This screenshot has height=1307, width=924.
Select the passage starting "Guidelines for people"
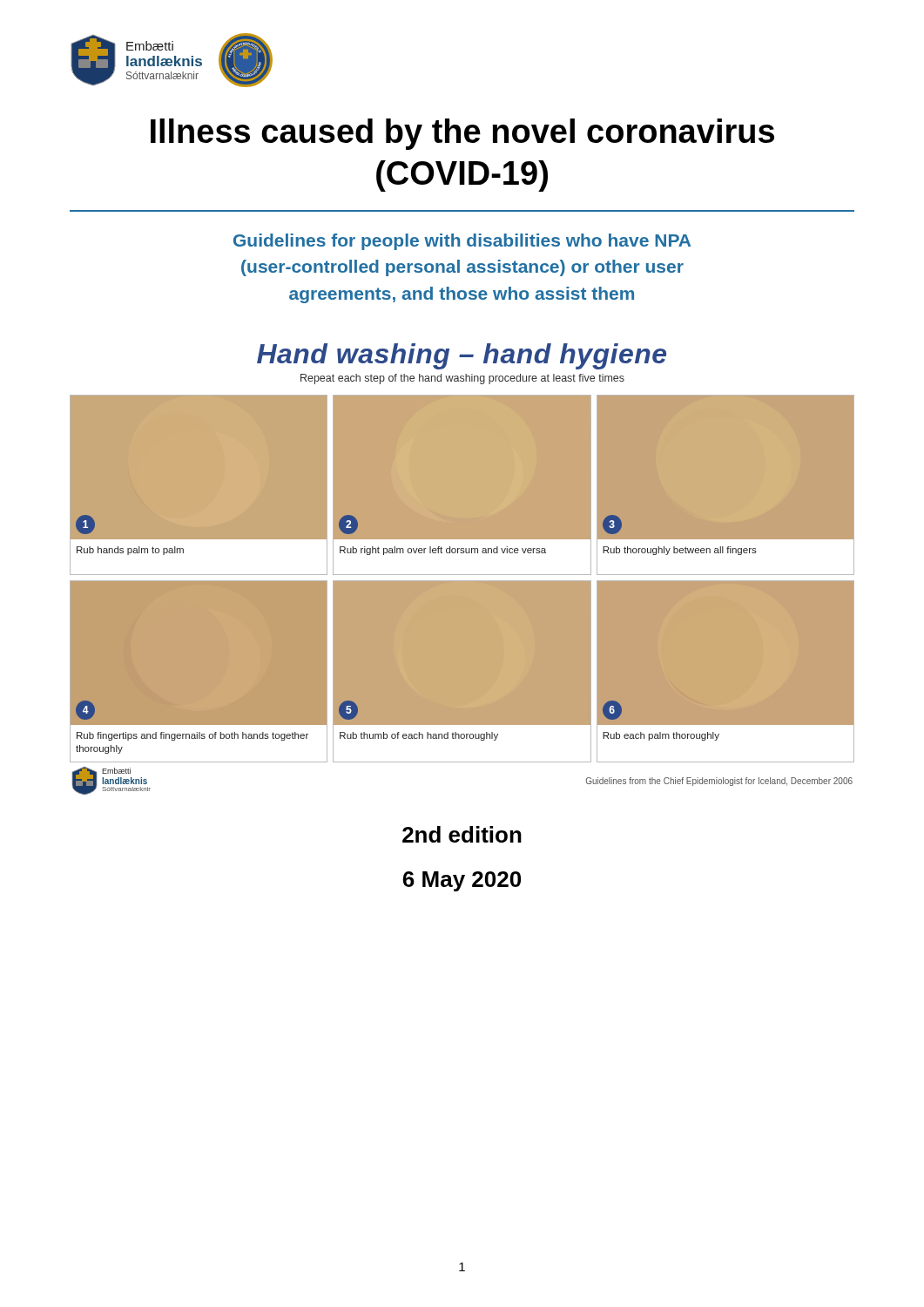click(x=462, y=267)
